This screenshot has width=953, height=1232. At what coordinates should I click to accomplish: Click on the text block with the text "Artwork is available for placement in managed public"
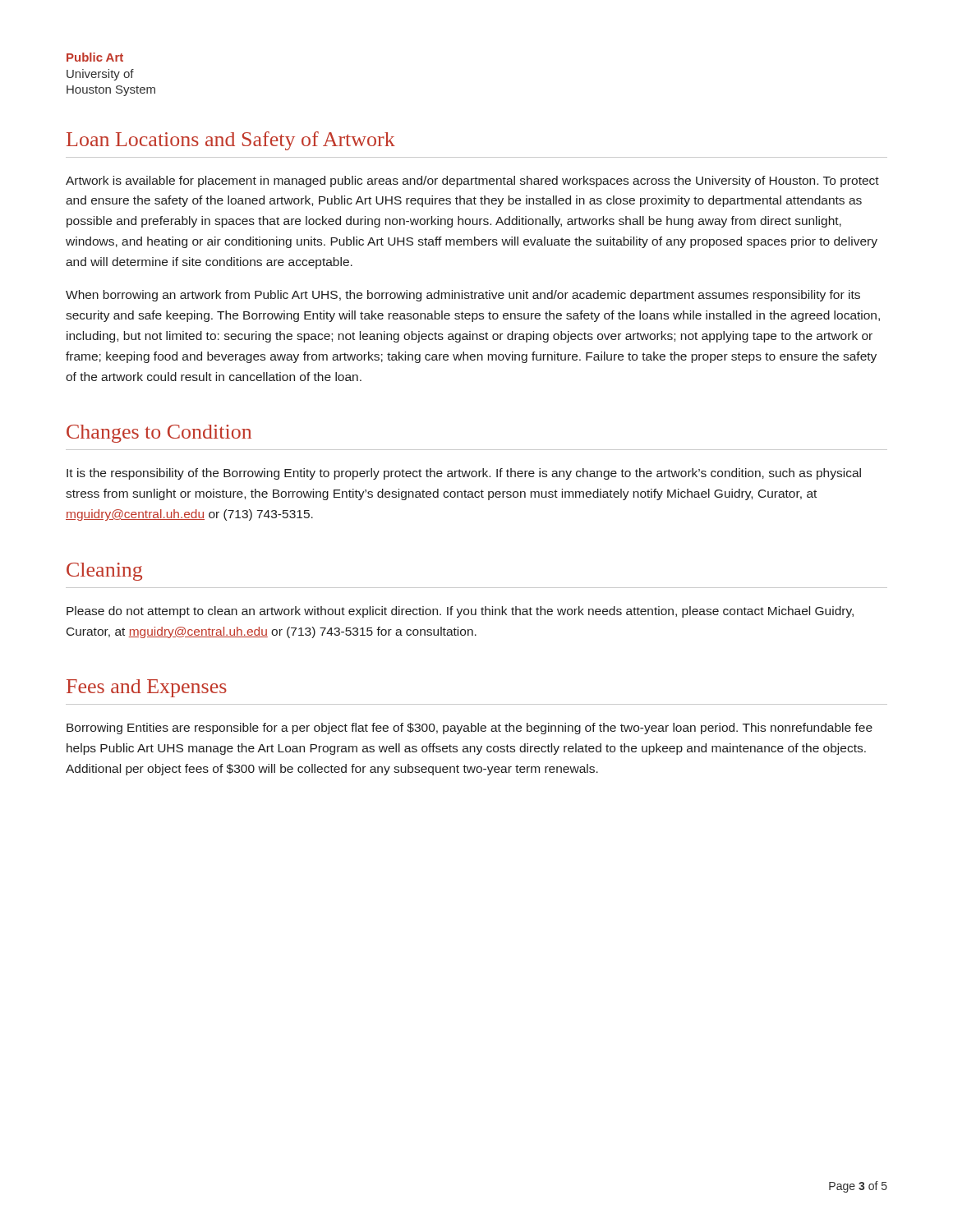pyautogui.click(x=472, y=221)
